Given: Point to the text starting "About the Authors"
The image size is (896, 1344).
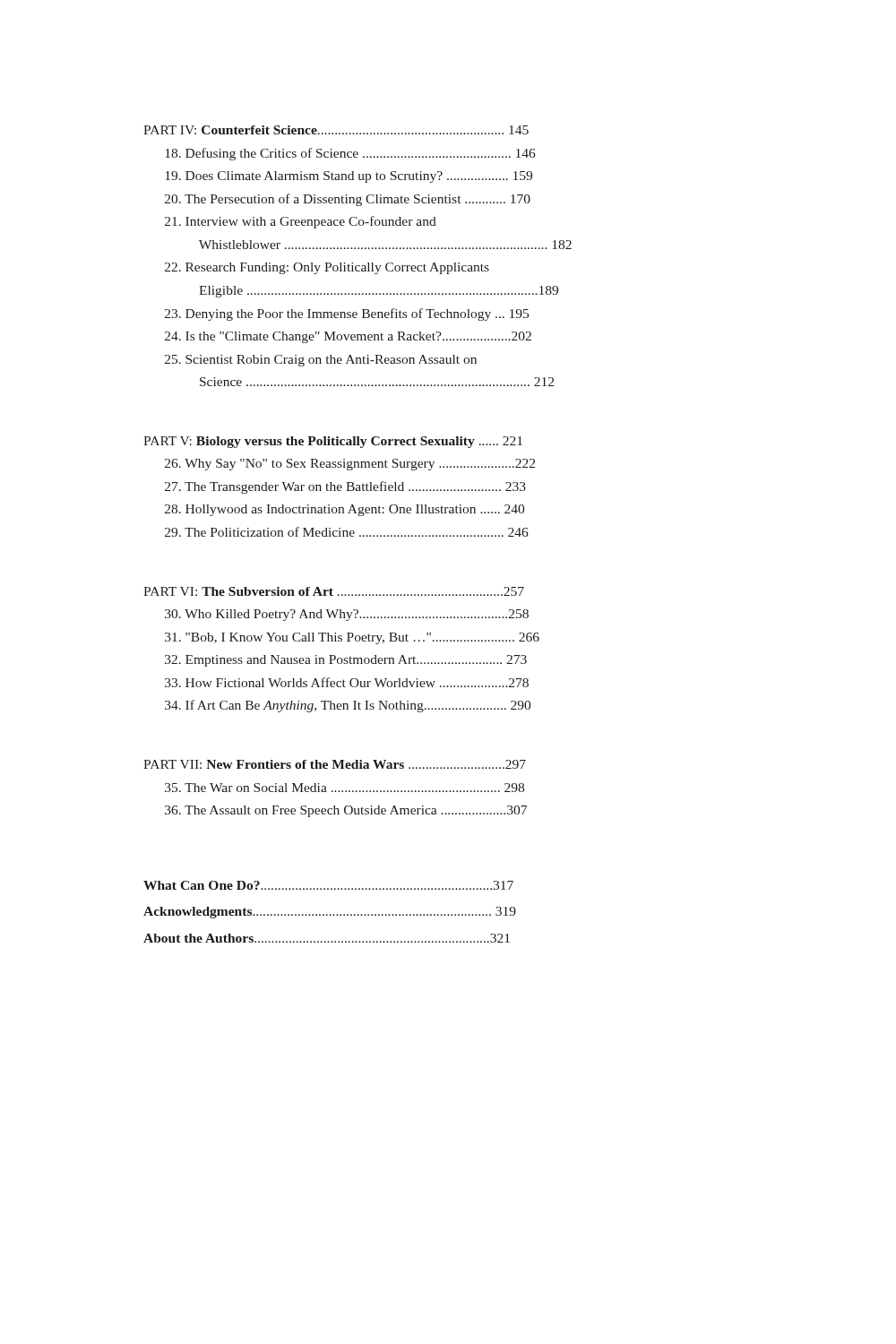Looking at the screenshot, I should tap(327, 937).
